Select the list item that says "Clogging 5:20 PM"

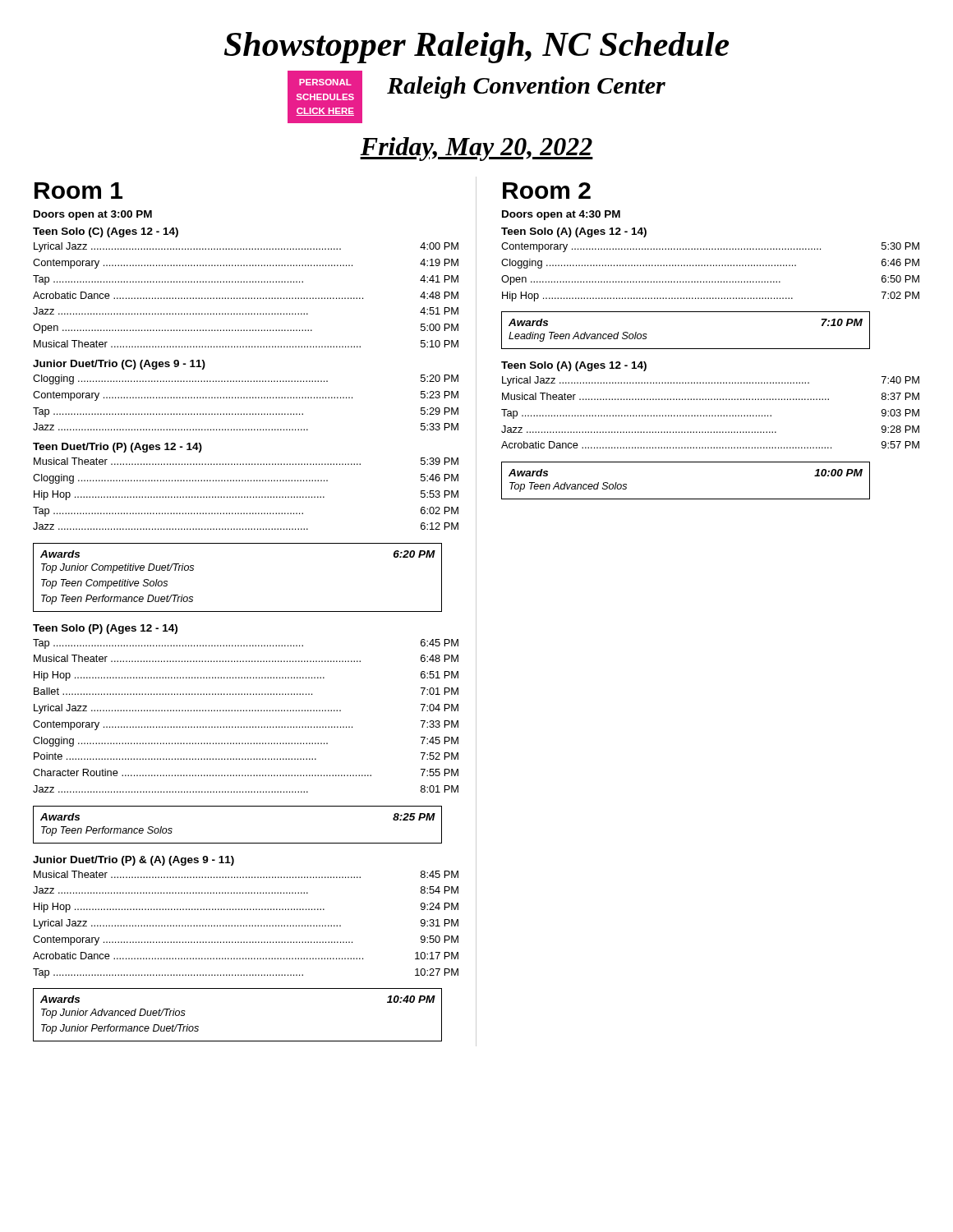point(246,378)
